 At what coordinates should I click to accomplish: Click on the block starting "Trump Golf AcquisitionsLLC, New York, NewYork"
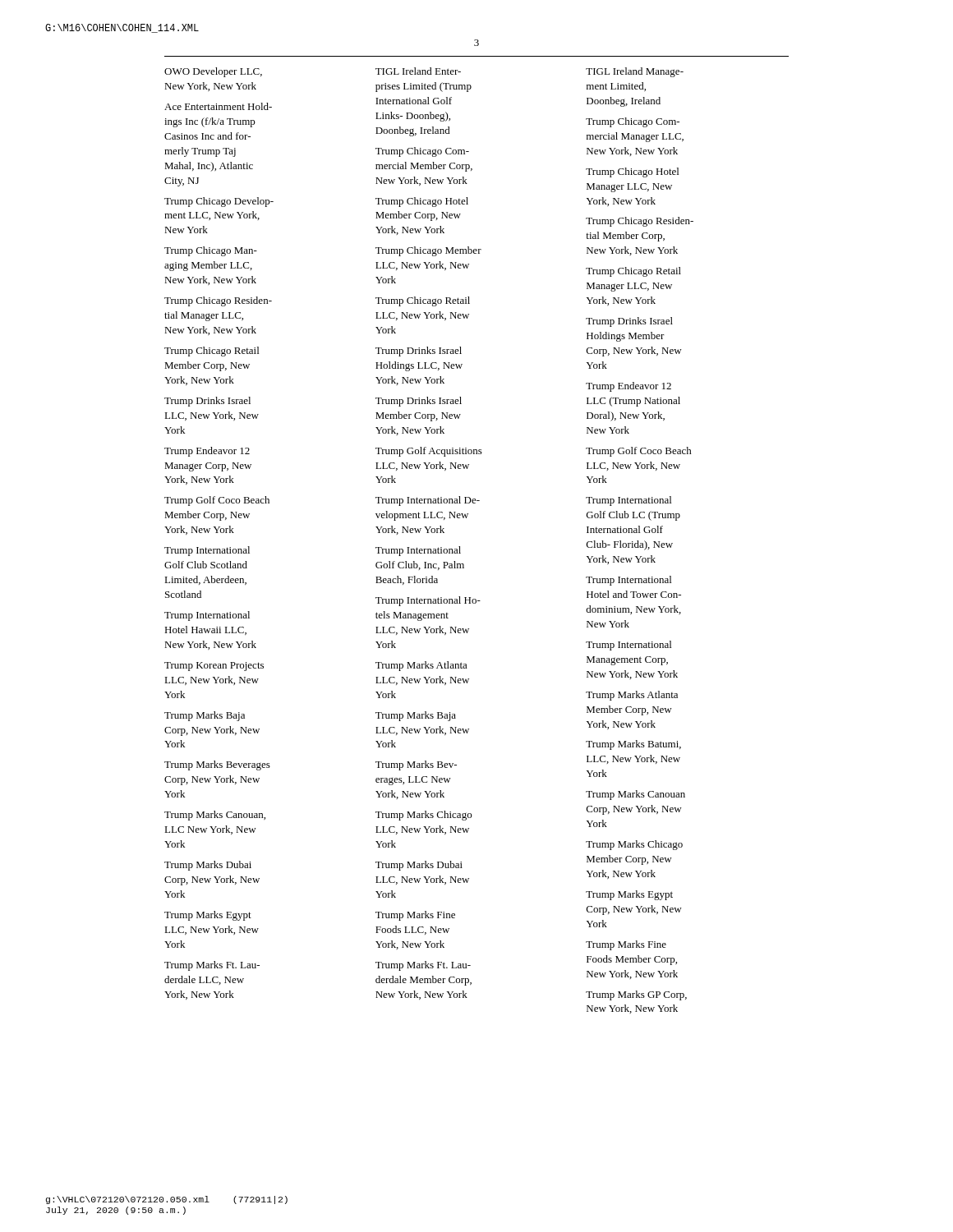coord(429,465)
